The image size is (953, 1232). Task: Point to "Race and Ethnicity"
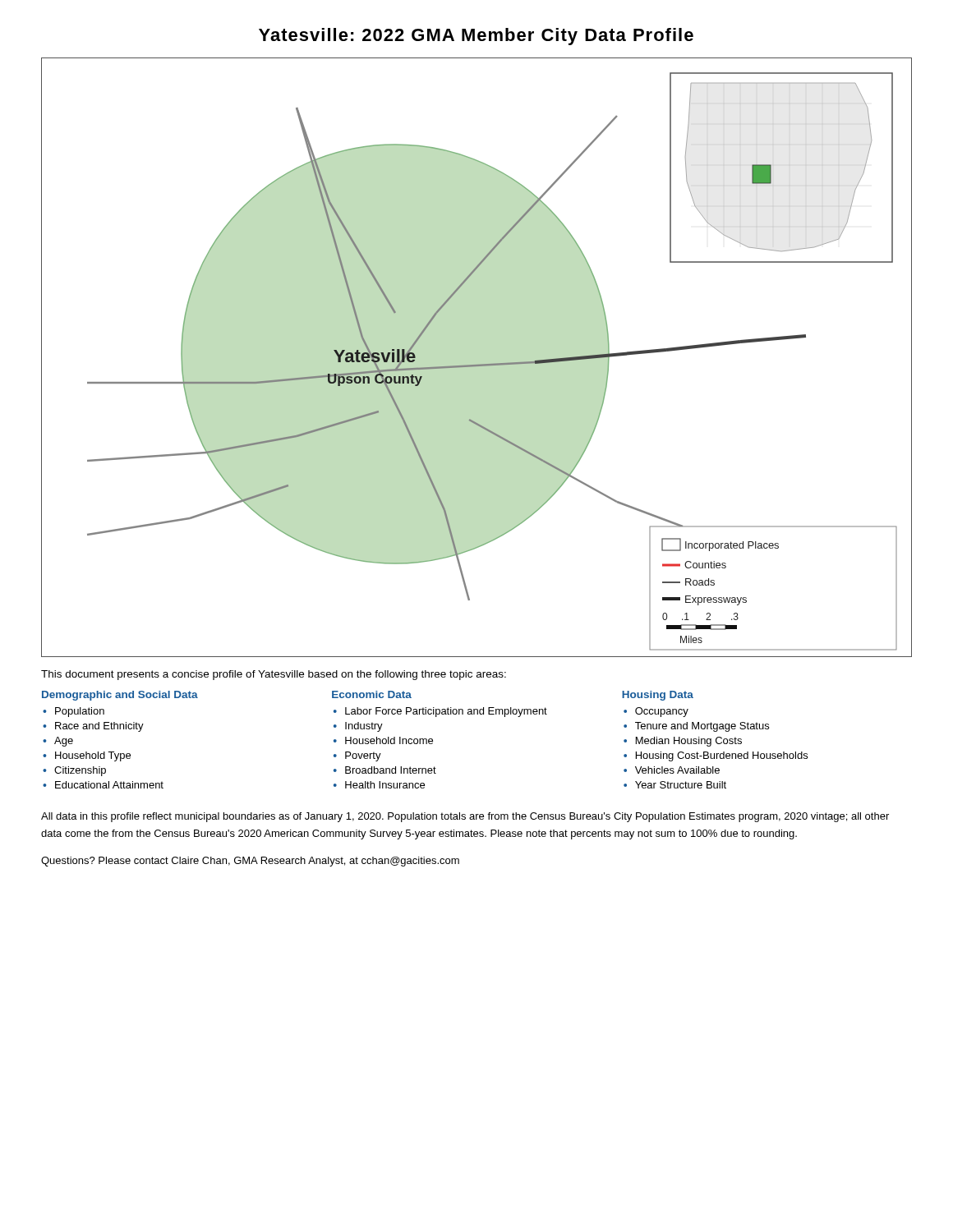click(x=99, y=726)
